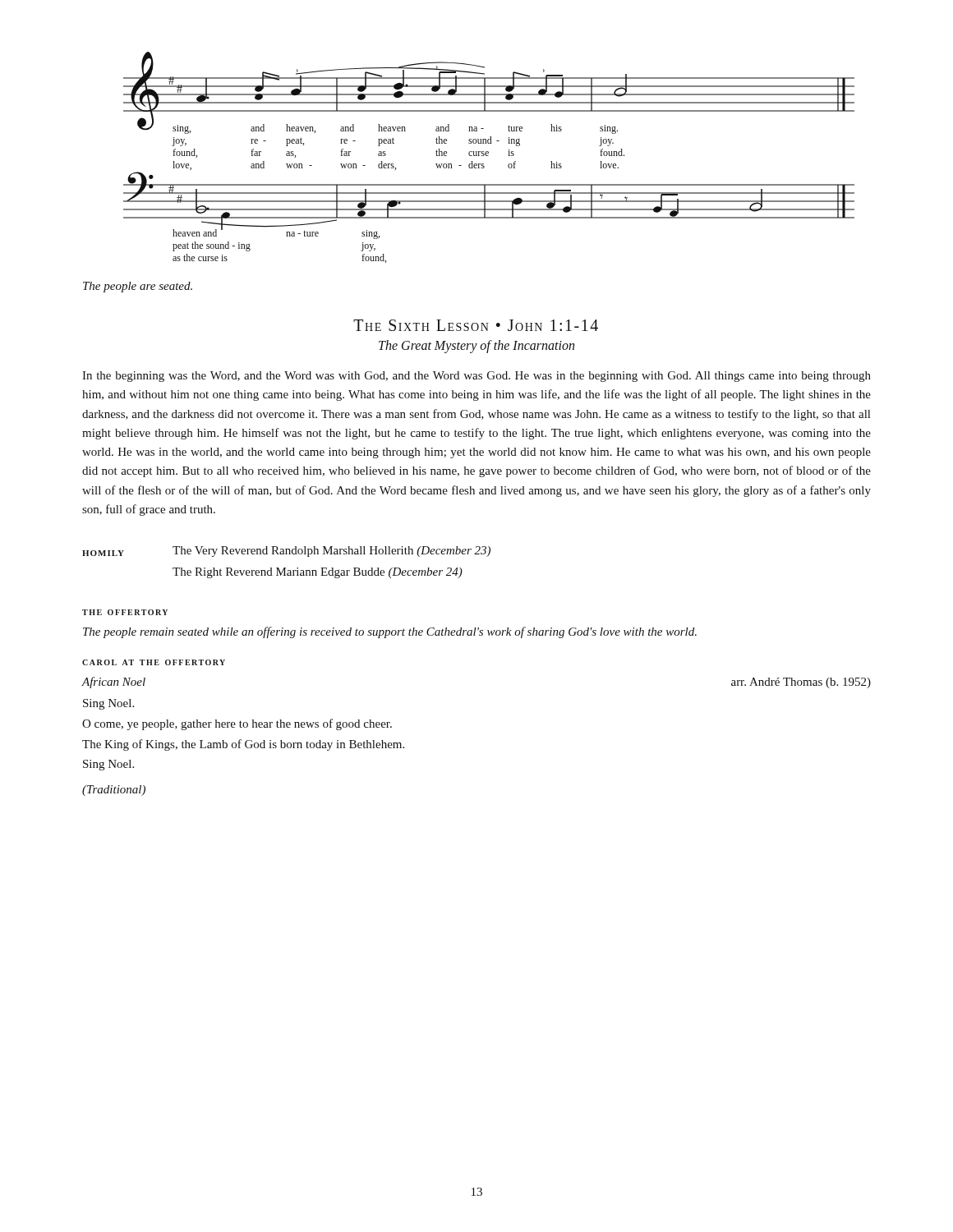Find the text block starting "African Noel arr. André Thomas"
The image size is (953, 1232).
117,683
